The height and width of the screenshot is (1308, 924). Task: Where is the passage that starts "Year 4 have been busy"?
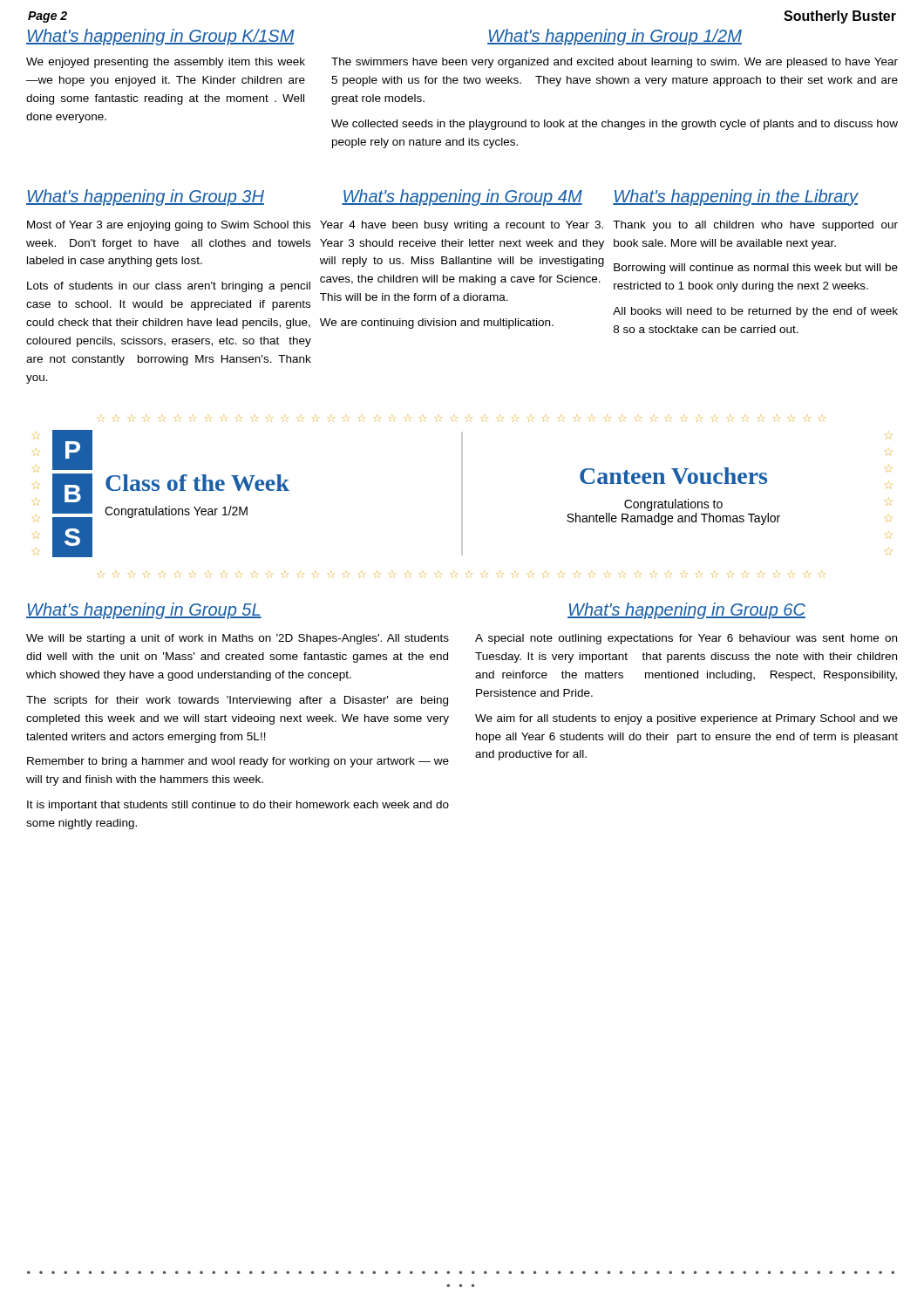click(462, 274)
